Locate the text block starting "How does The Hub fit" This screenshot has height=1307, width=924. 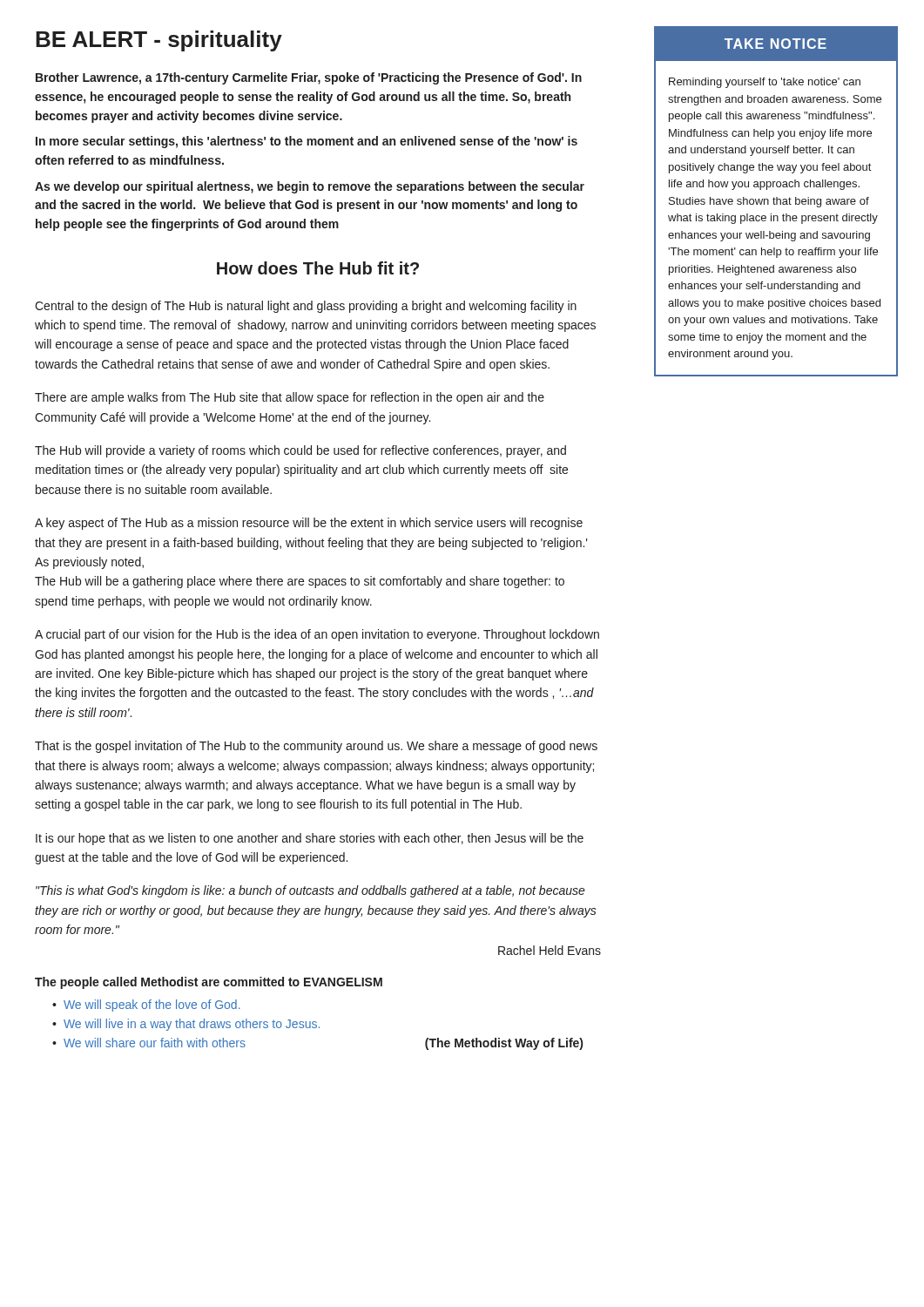click(318, 268)
